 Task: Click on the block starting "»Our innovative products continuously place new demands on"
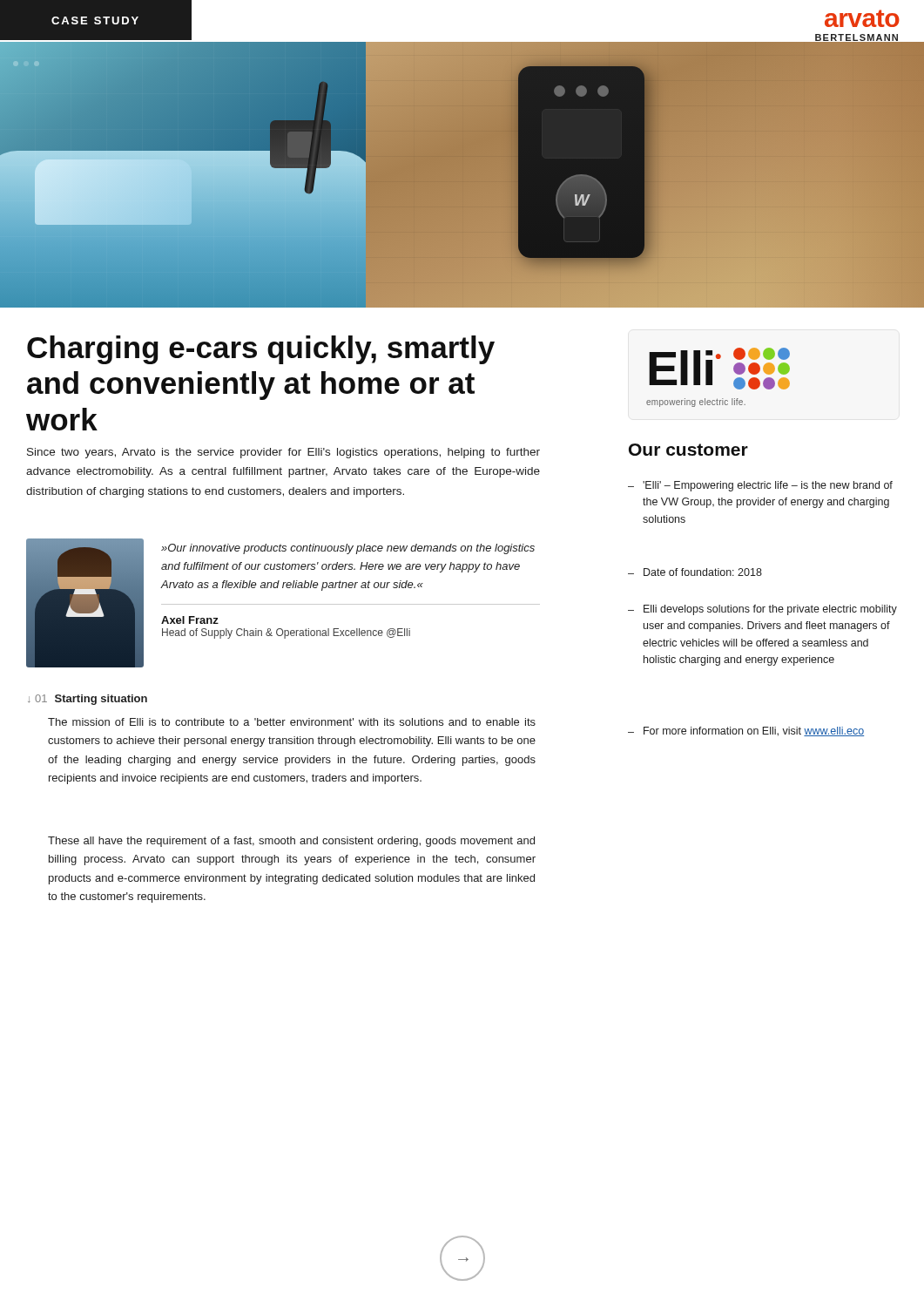tap(351, 589)
